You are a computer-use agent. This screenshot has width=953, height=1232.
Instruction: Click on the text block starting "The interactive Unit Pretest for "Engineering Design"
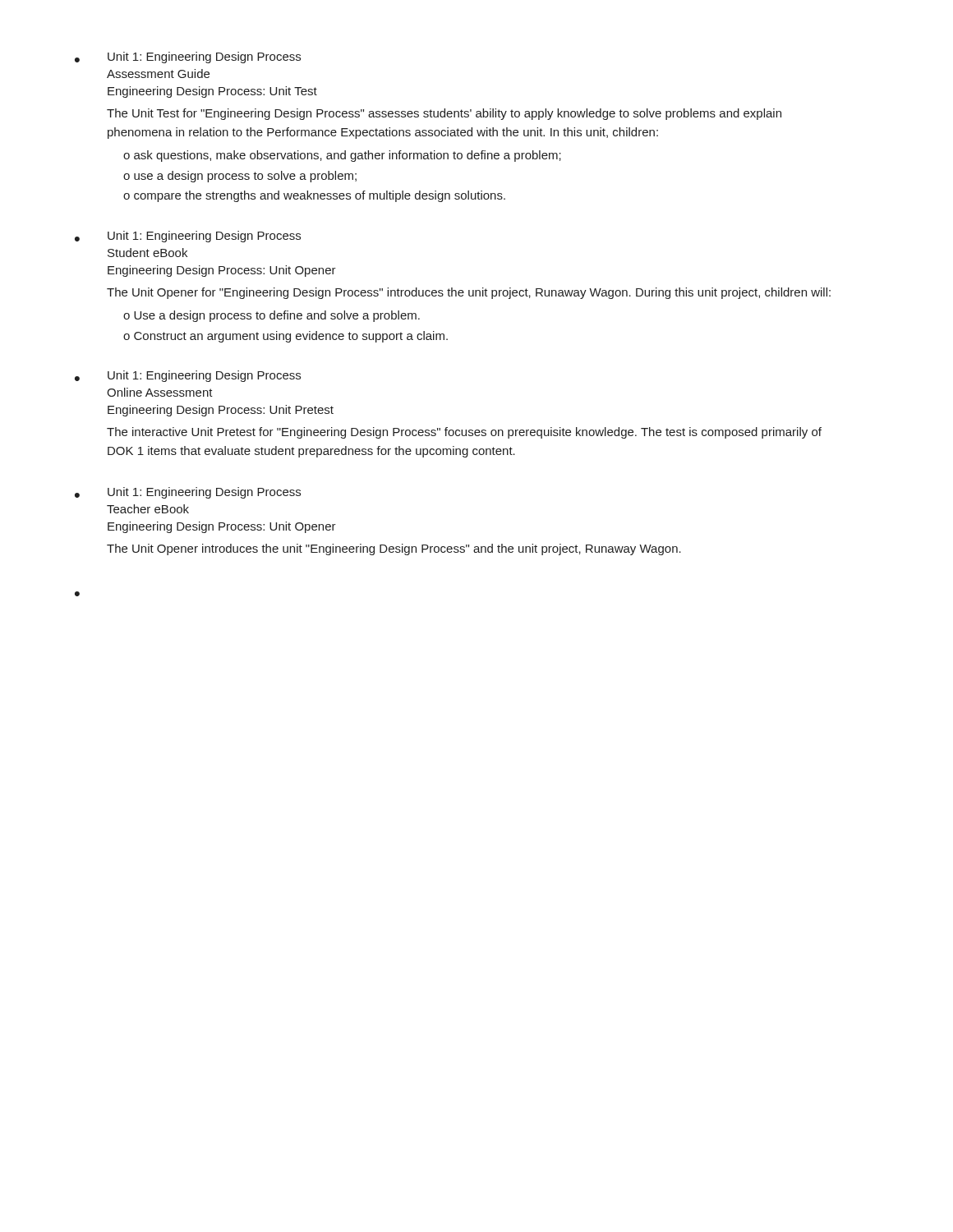point(464,441)
